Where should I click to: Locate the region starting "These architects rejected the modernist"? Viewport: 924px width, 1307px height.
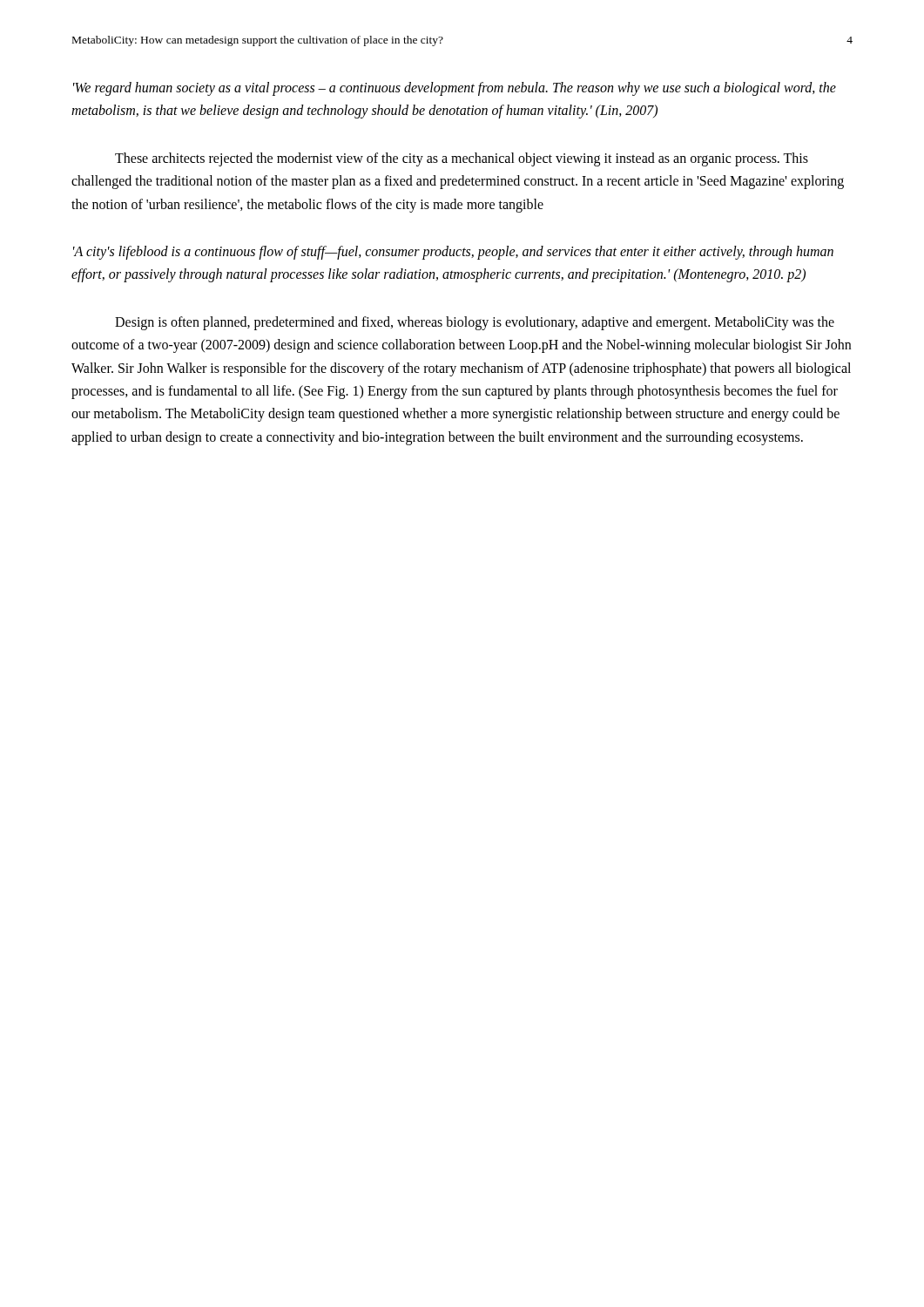(x=458, y=181)
